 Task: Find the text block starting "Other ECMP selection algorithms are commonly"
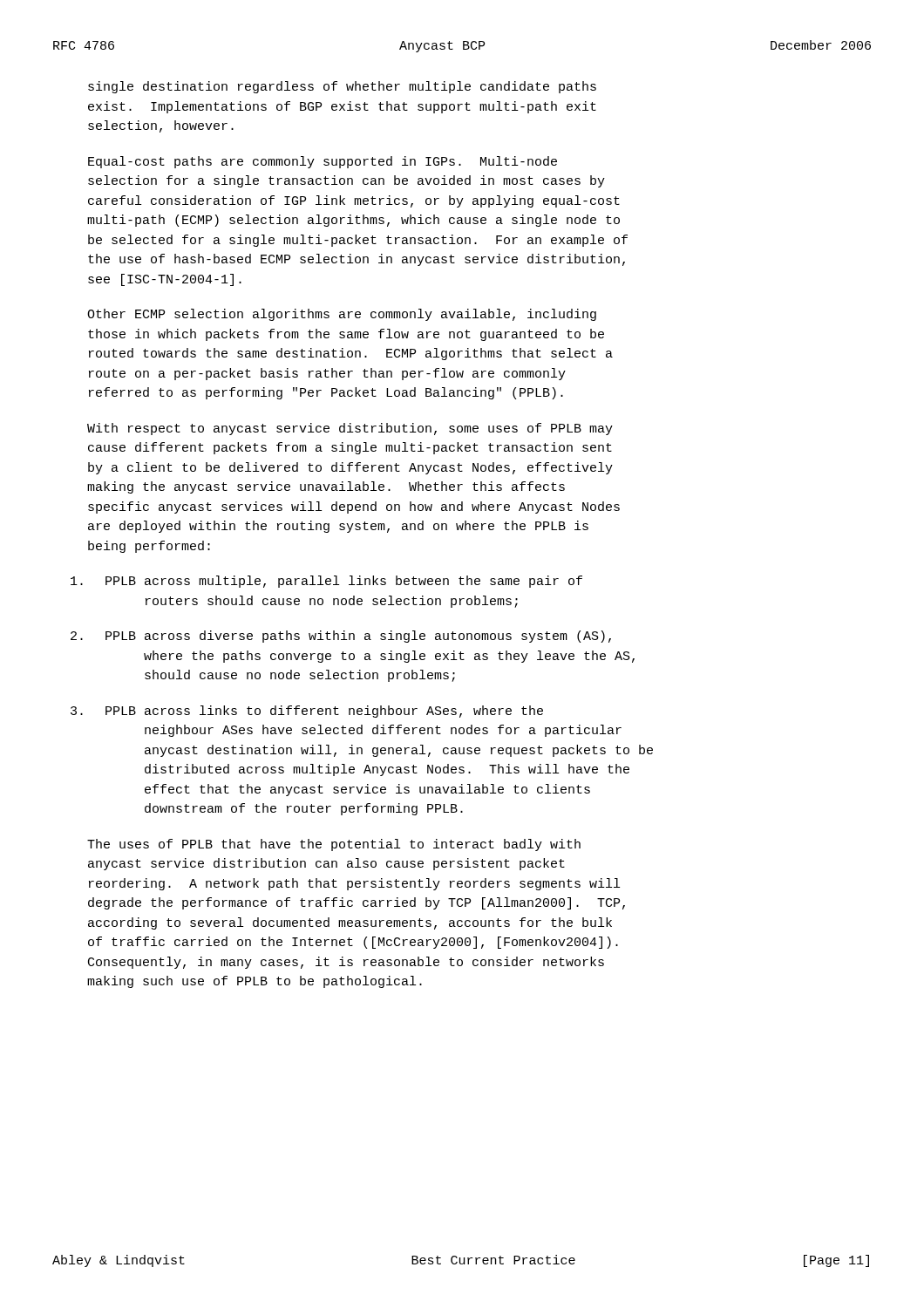click(x=350, y=354)
